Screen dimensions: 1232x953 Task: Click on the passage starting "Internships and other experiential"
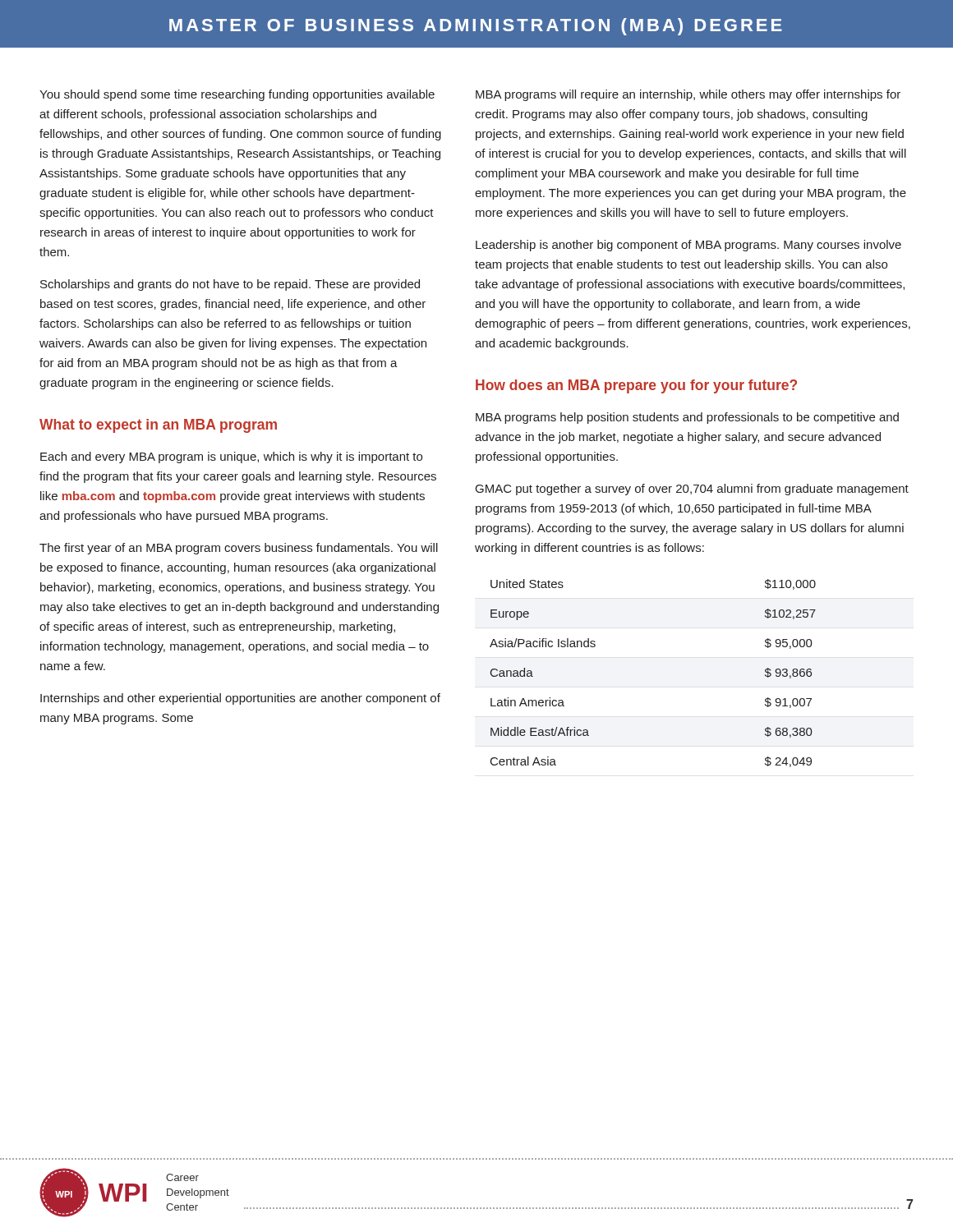(x=241, y=708)
